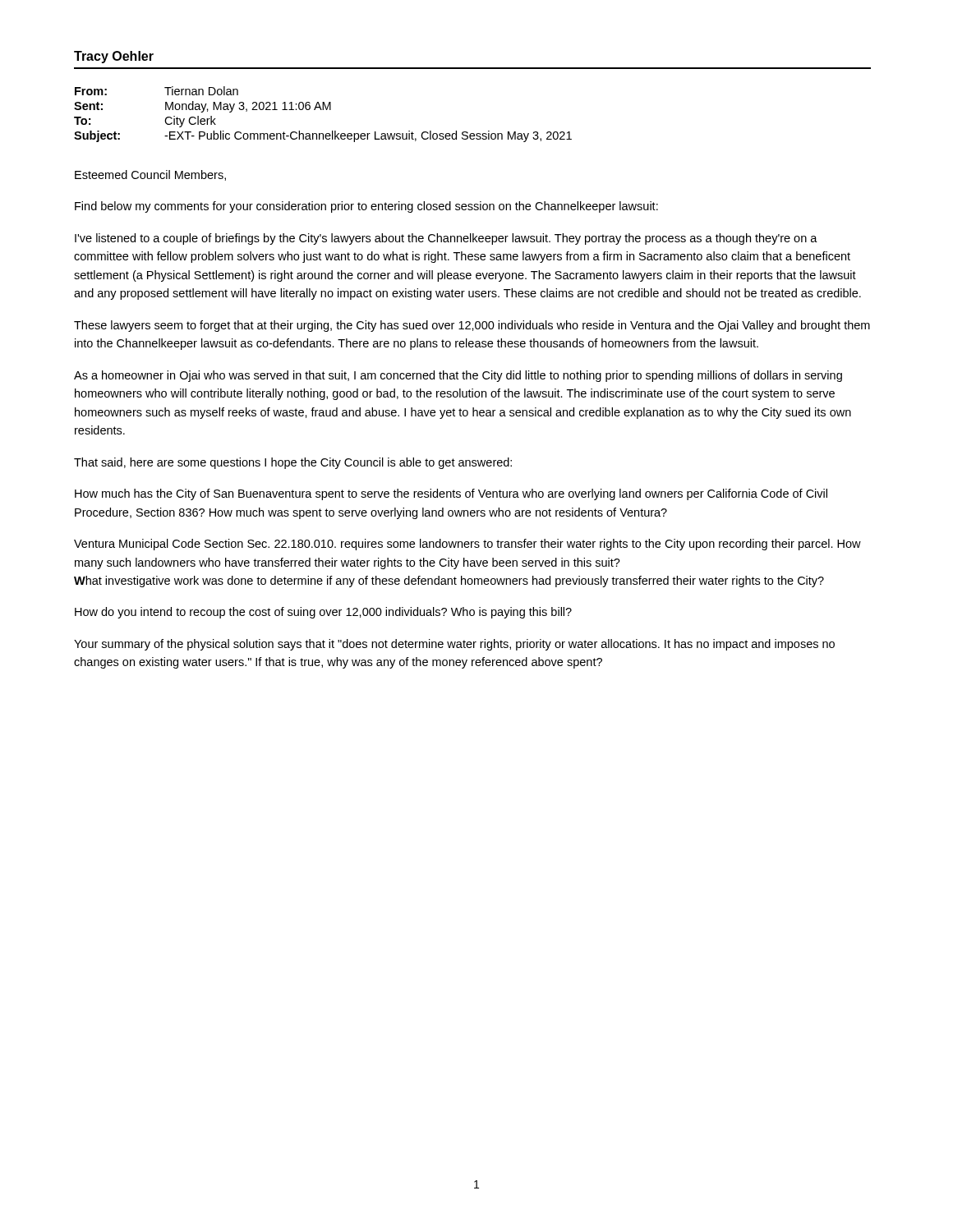Image resolution: width=953 pixels, height=1232 pixels.
Task: Click on the text block starting "That said, here are some questions I"
Action: [x=293, y=462]
